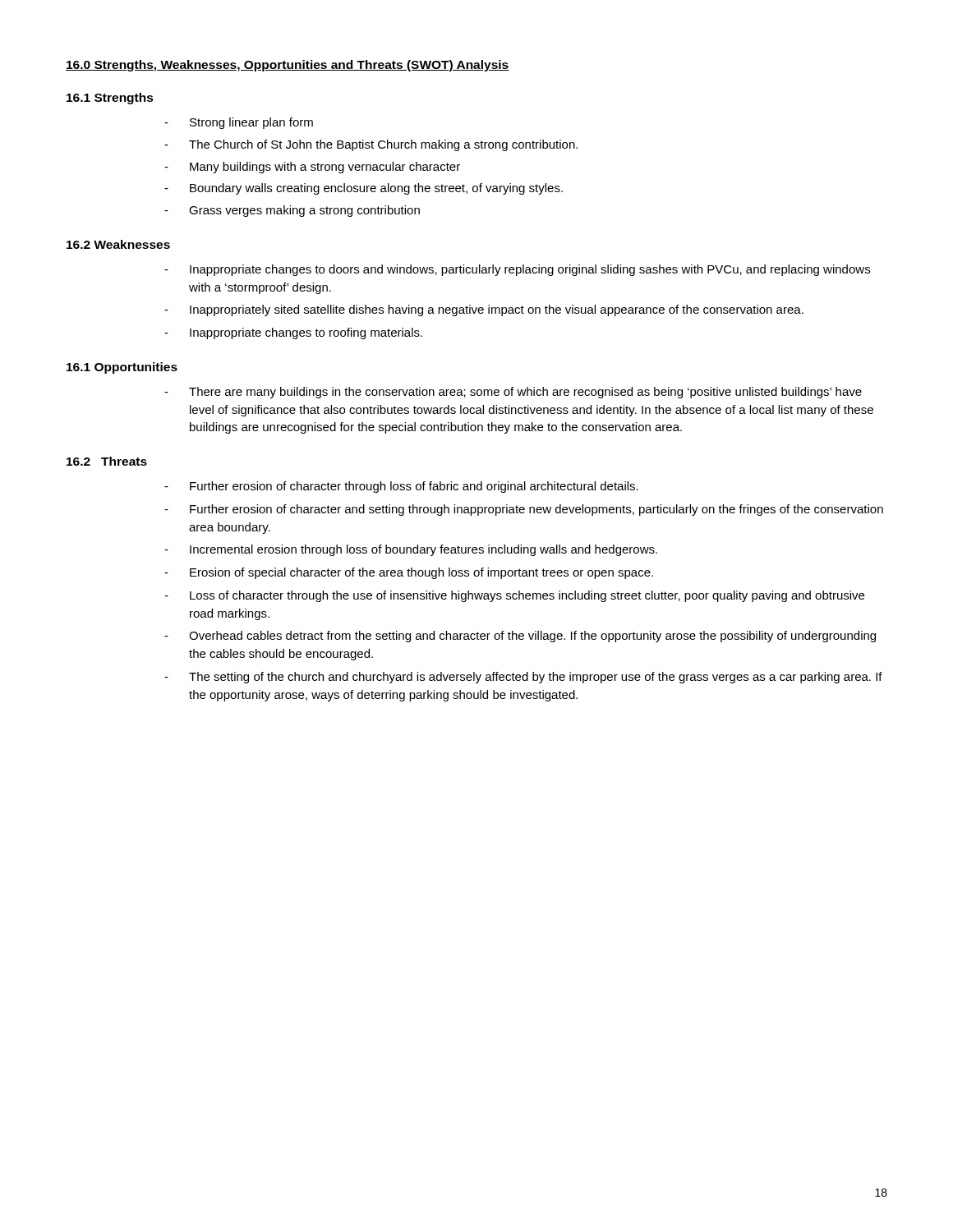This screenshot has height=1232, width=953.
Task: Find the passage starting "16.1 Strengths"
Action: [x=110, y=97]
